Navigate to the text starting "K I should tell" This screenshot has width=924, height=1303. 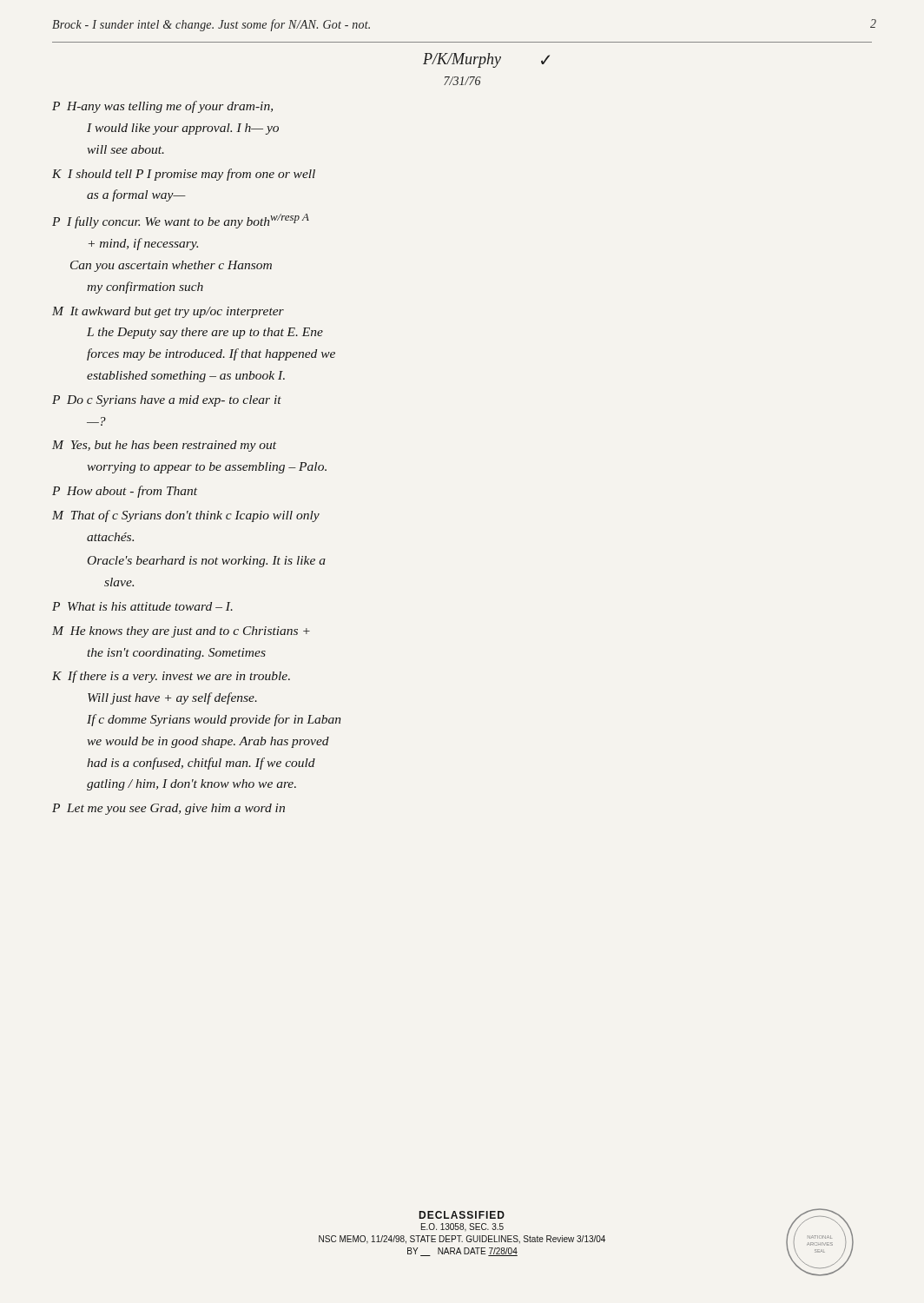click(x=184, y=184)
